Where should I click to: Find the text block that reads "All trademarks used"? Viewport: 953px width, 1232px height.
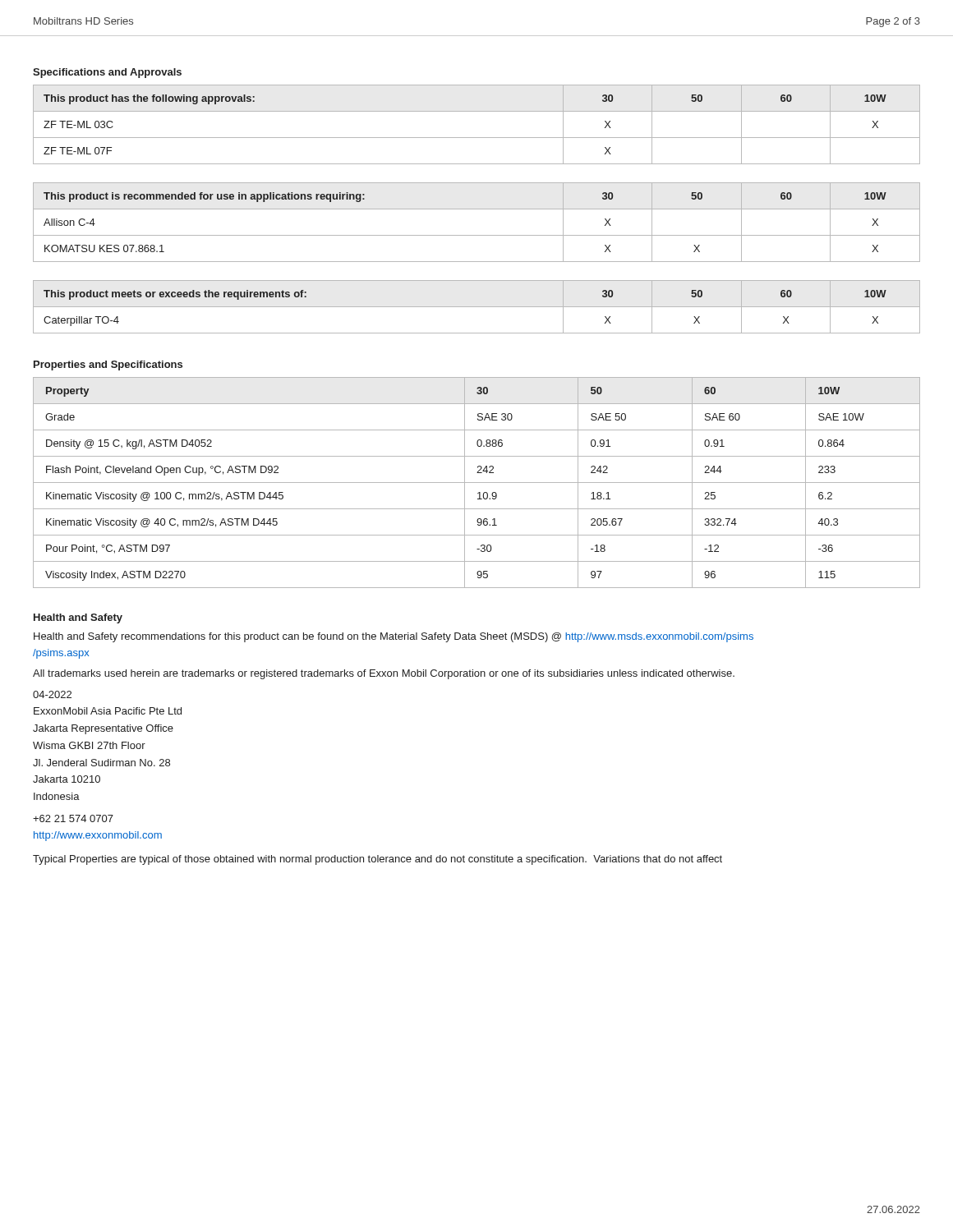[x=384, y=673]
